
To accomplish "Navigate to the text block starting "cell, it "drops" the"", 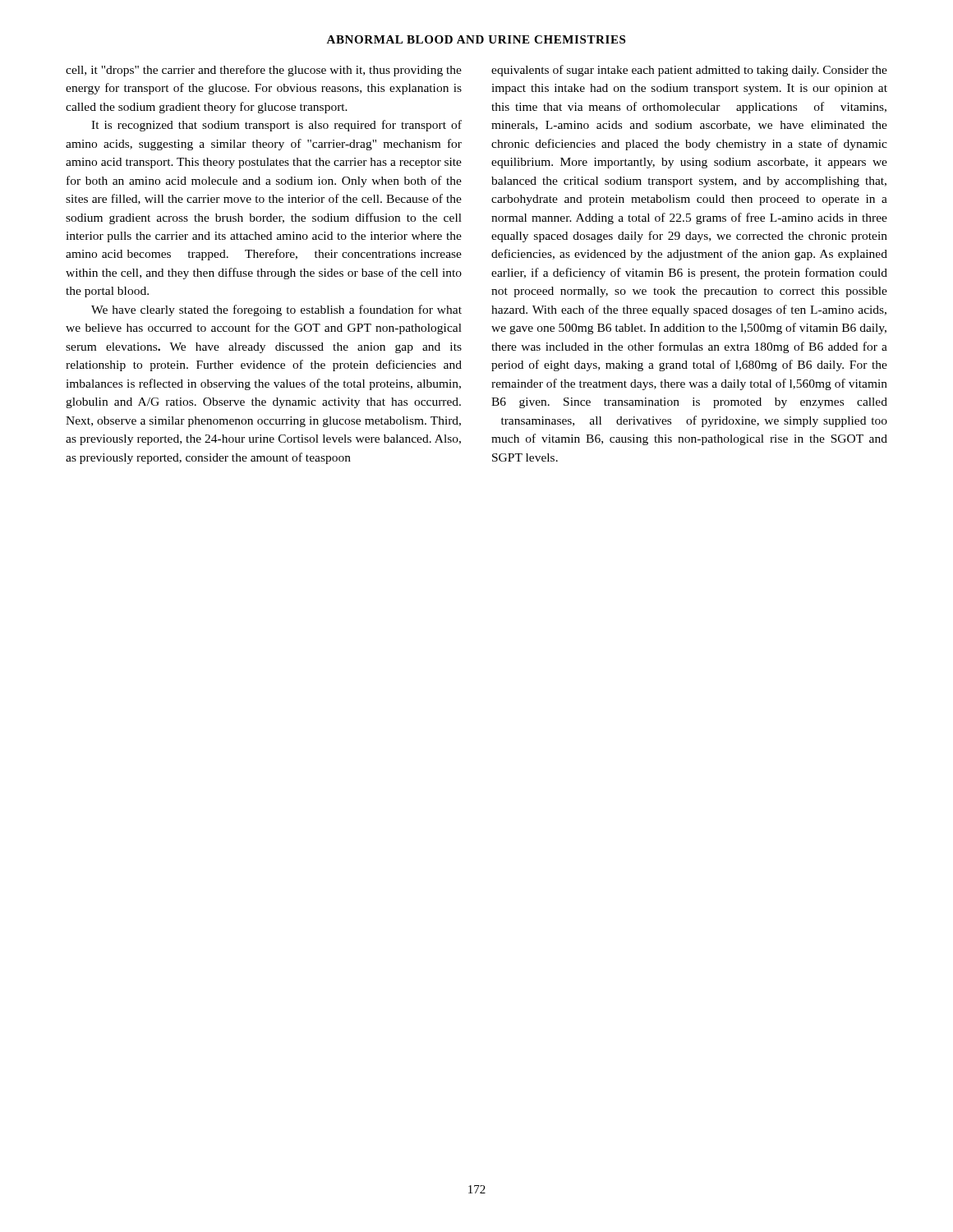I will 264,264.
